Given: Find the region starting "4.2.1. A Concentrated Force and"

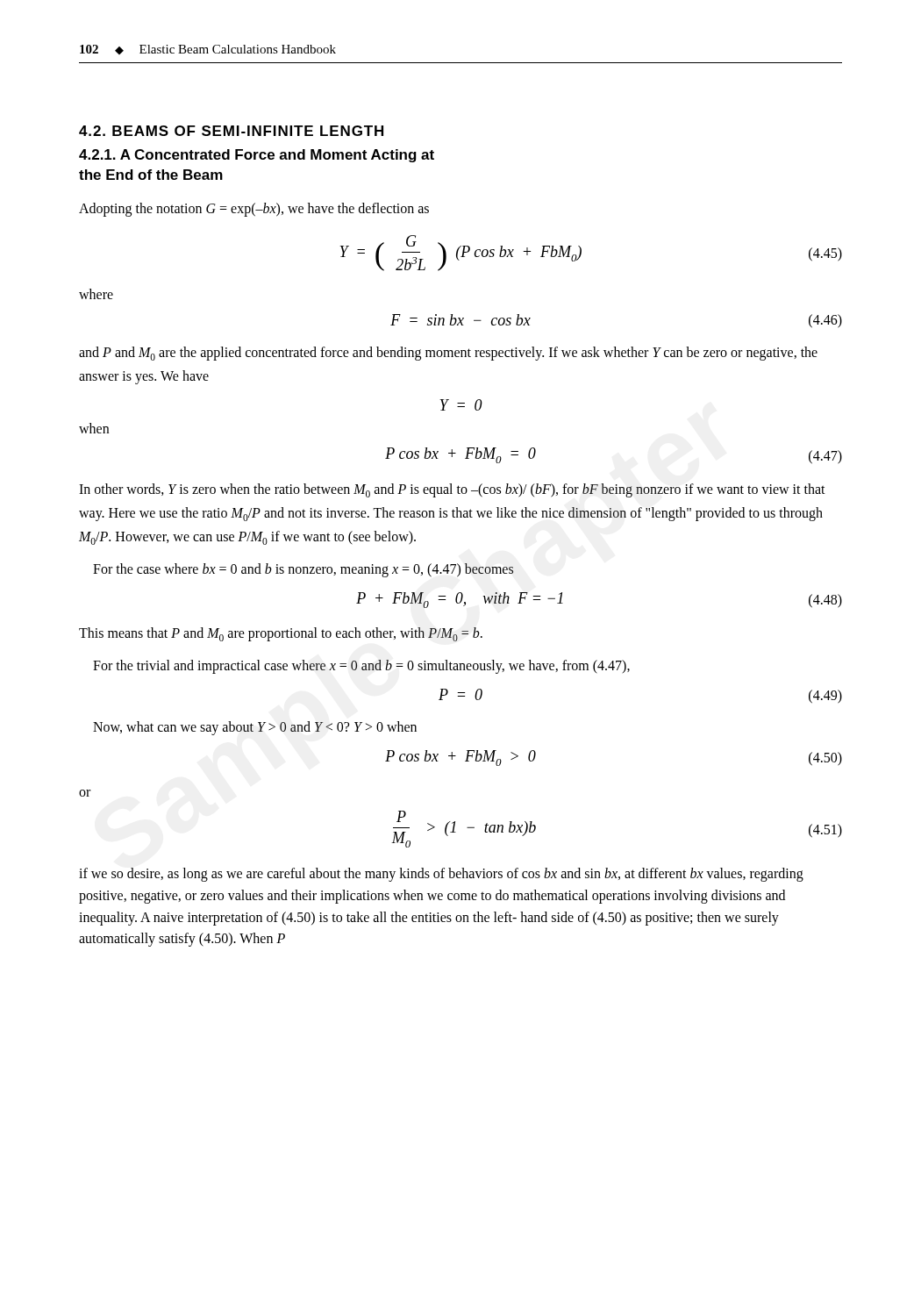Looking at the screenshot, I should [x=257, y=156].
